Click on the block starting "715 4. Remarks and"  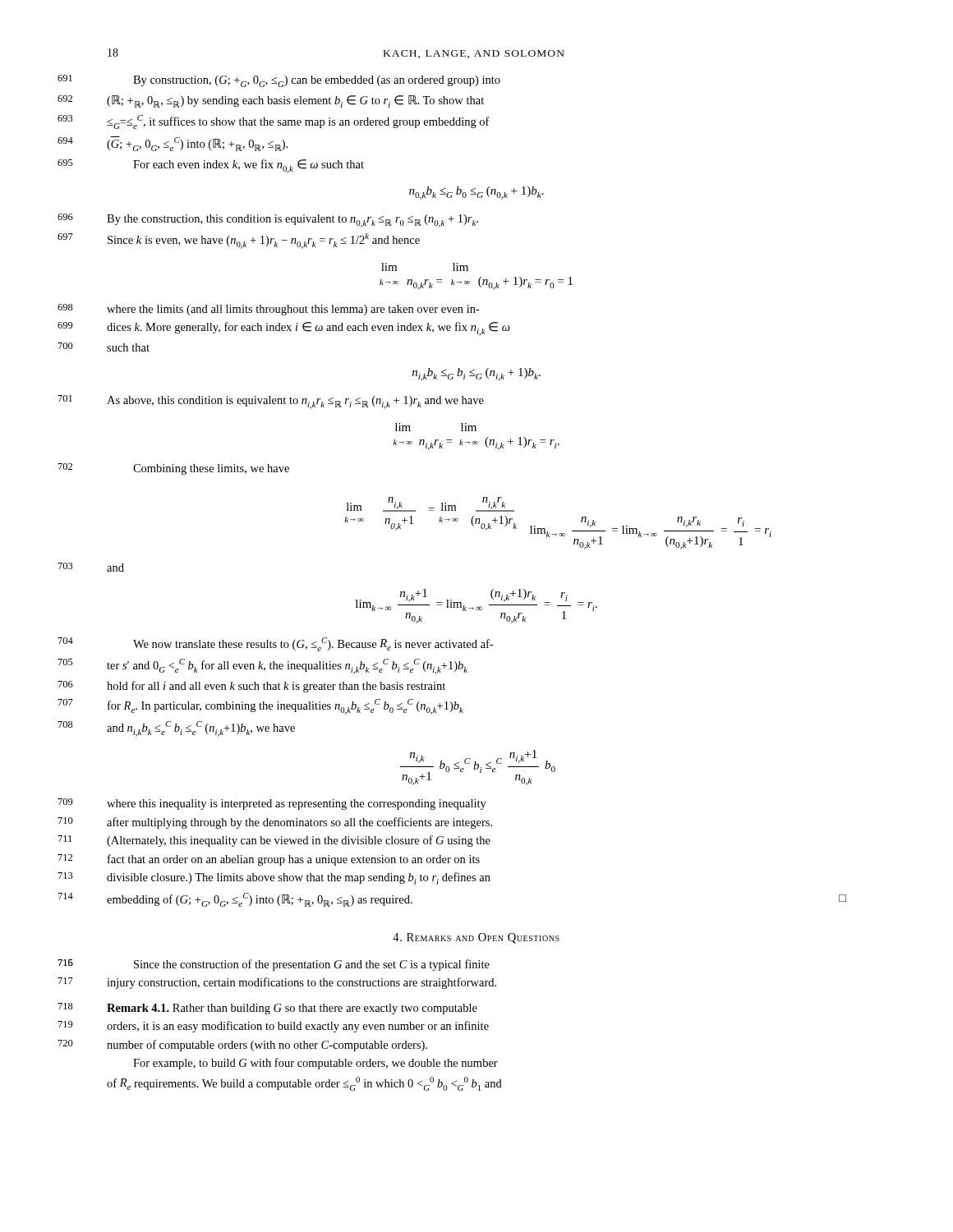[x=476, y=937]
